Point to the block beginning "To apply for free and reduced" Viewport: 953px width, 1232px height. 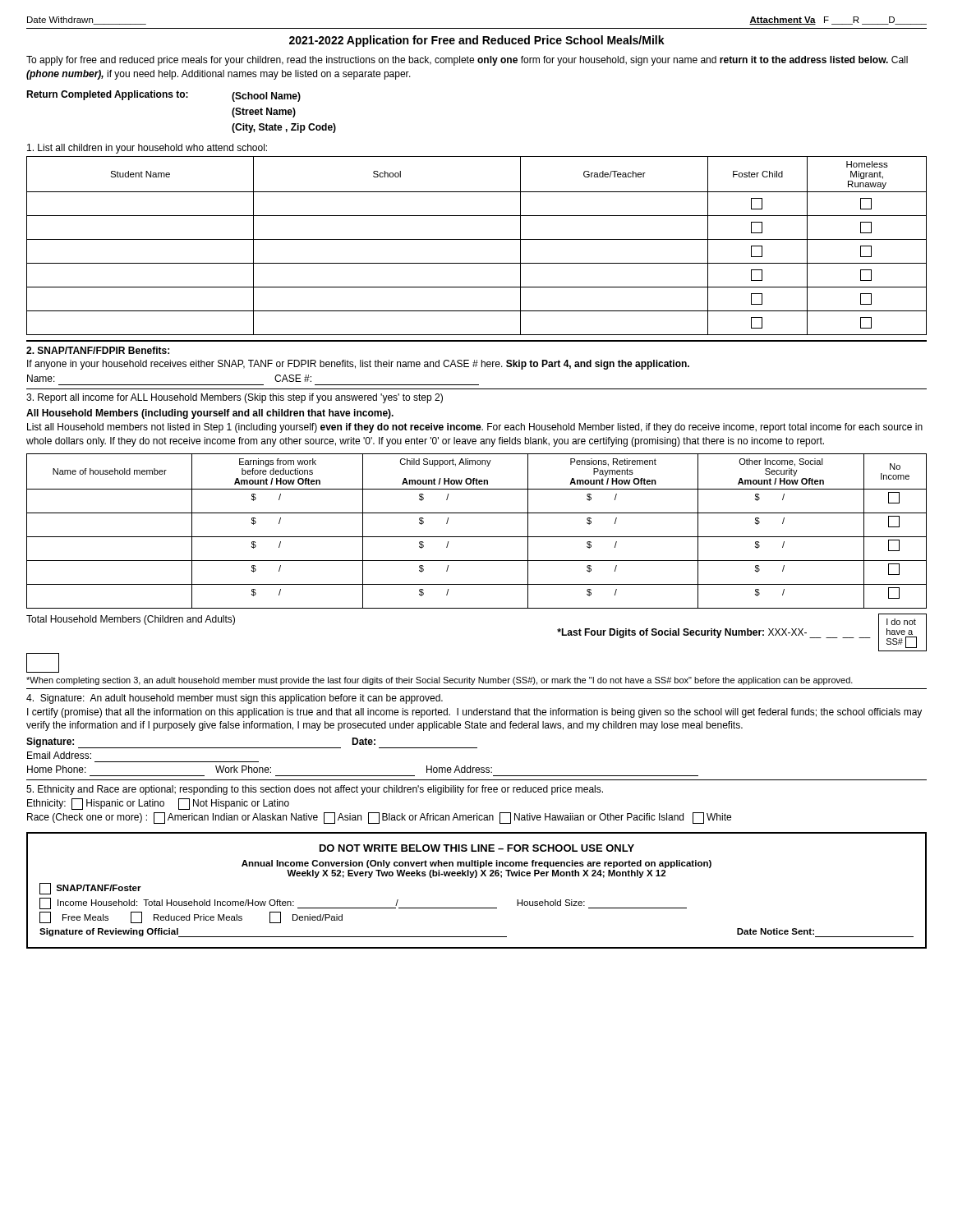pos(467,67)
